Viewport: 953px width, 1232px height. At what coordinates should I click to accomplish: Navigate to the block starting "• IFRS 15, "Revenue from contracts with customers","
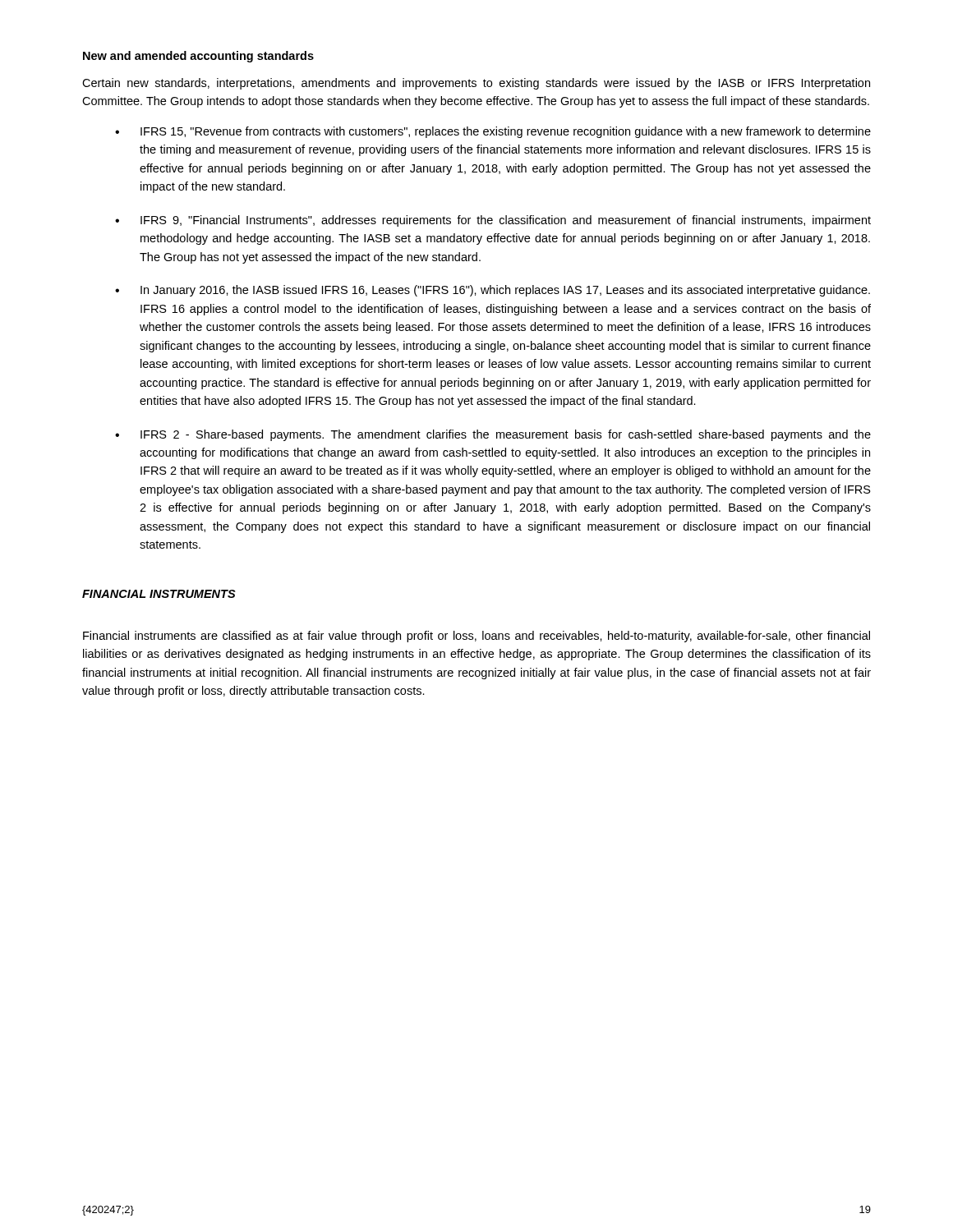(493, 159)
